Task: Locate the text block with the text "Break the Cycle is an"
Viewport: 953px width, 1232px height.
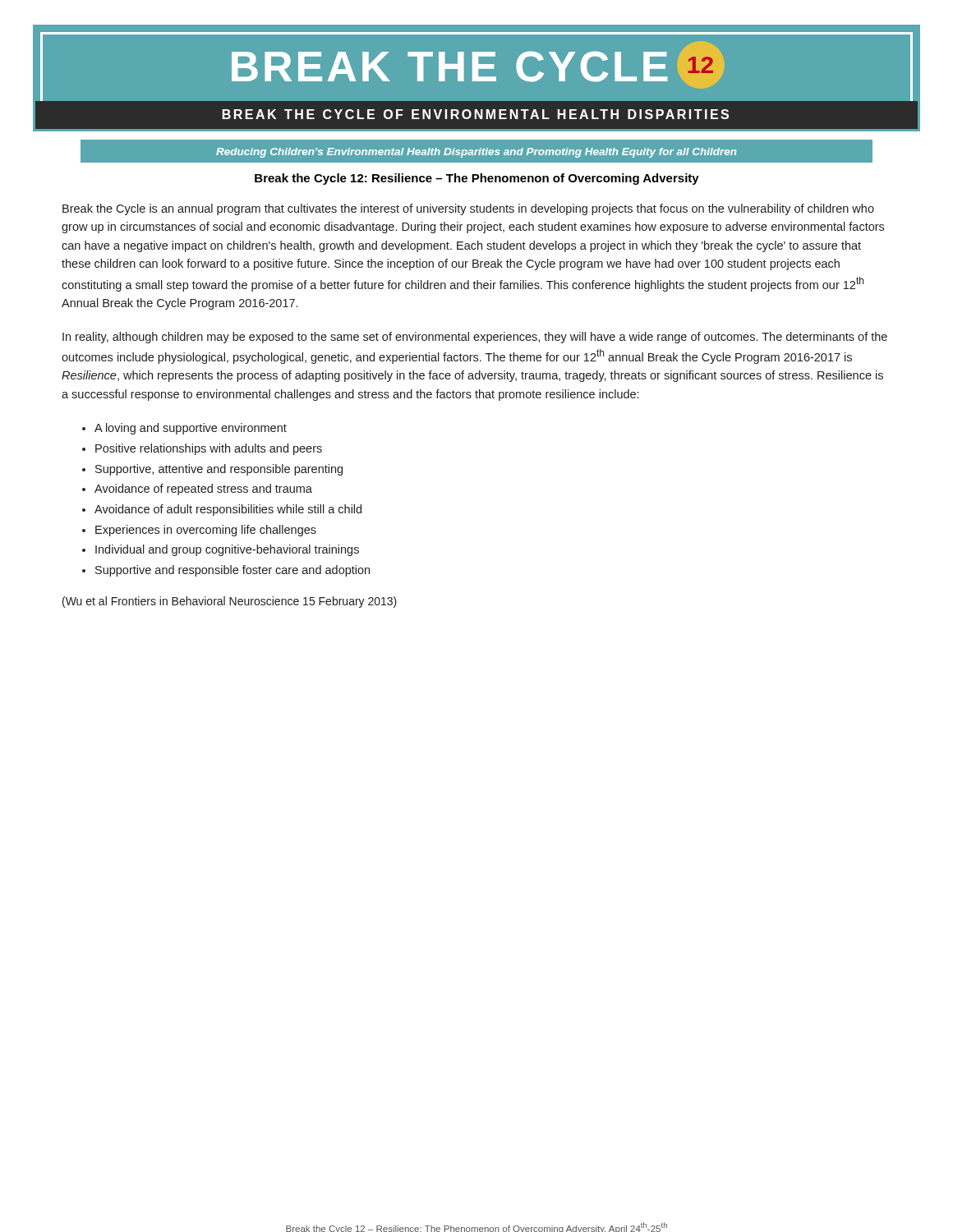Action: (x=473, y=256)
